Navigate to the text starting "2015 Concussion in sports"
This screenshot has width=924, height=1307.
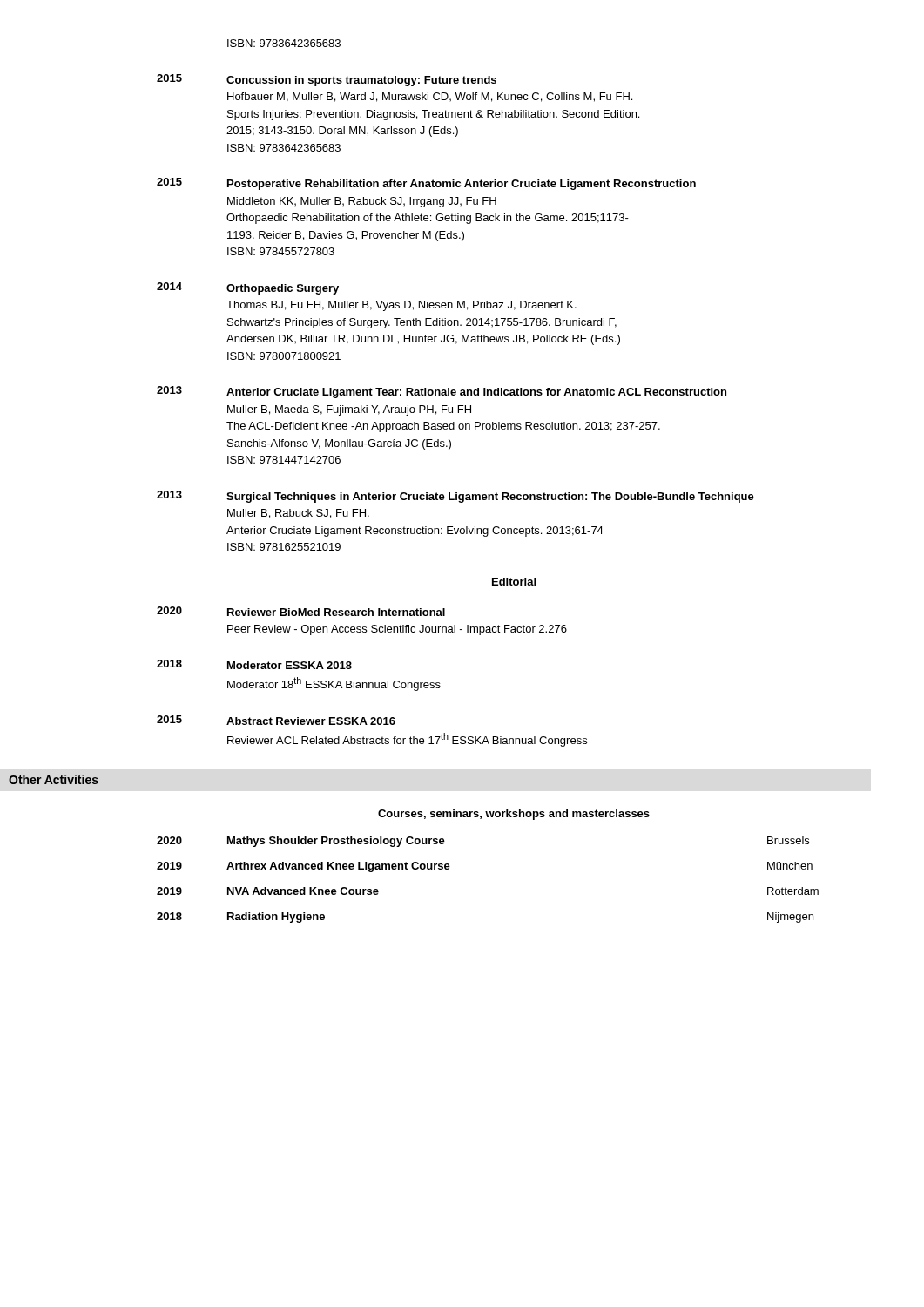pos(514,113)
